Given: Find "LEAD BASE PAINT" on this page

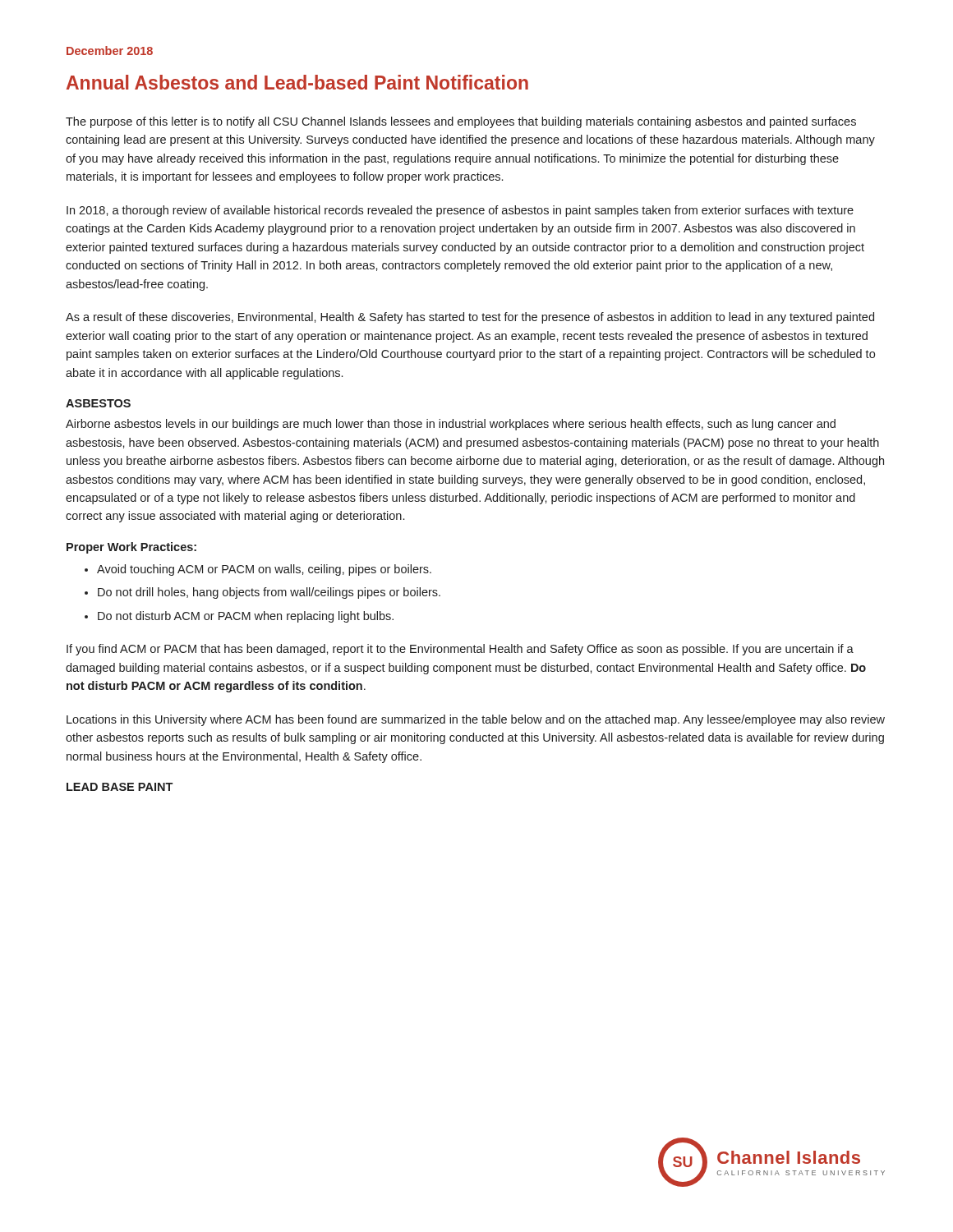Looking at the screenshot, I should point(119,787).
